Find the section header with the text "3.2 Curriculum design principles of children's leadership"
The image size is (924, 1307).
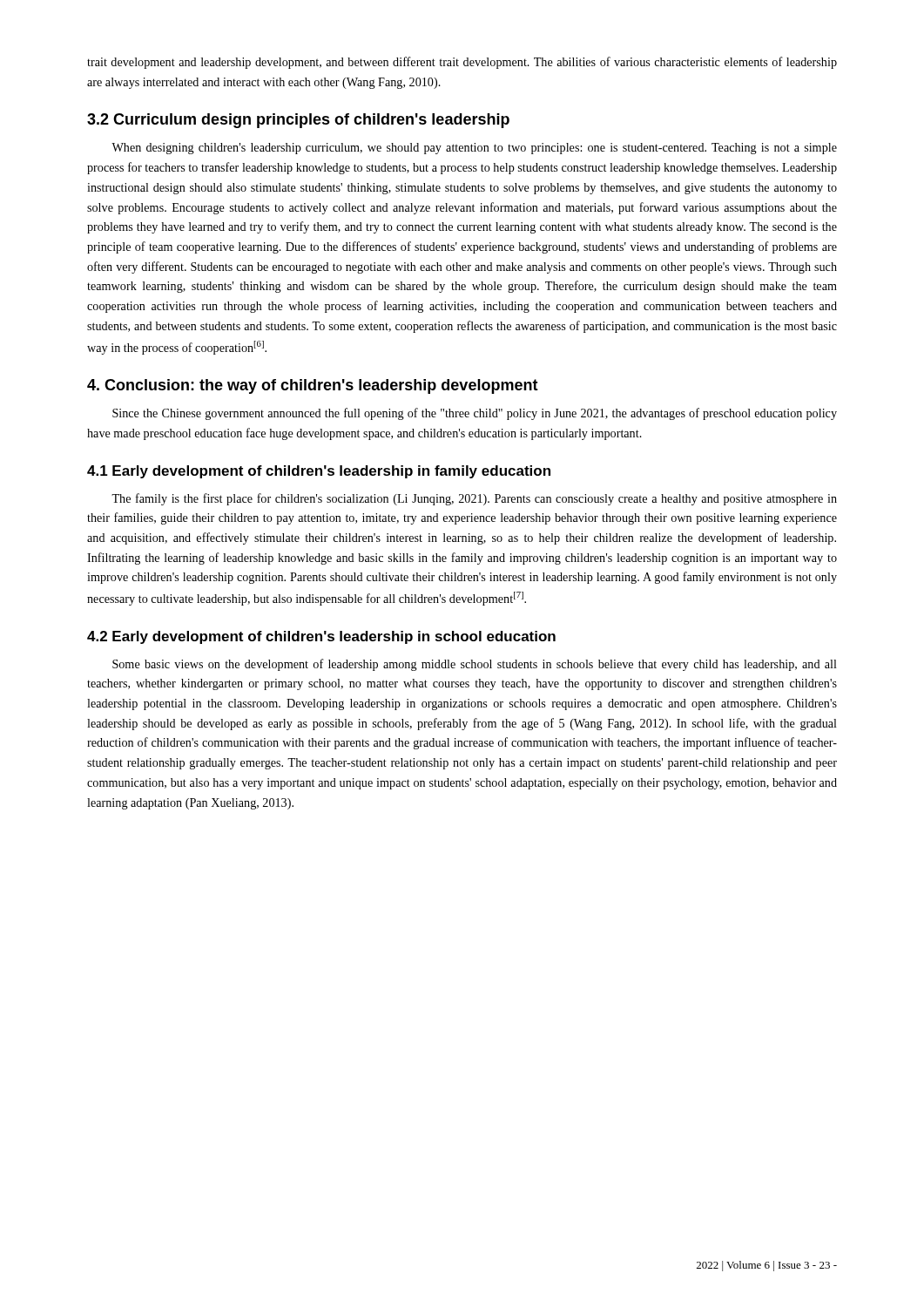coord(298,120)
